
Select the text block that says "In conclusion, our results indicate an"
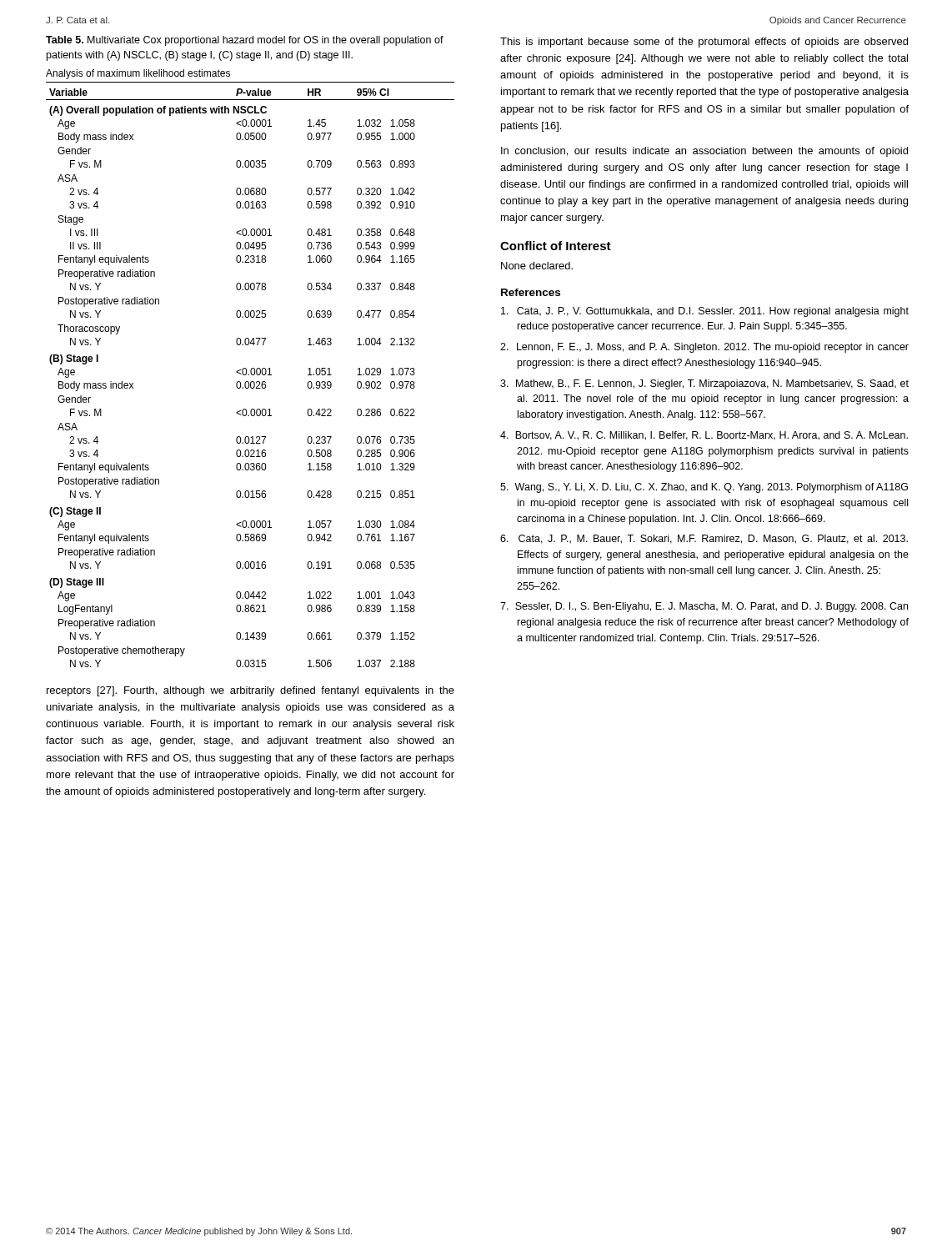click(x=704, y=184)
